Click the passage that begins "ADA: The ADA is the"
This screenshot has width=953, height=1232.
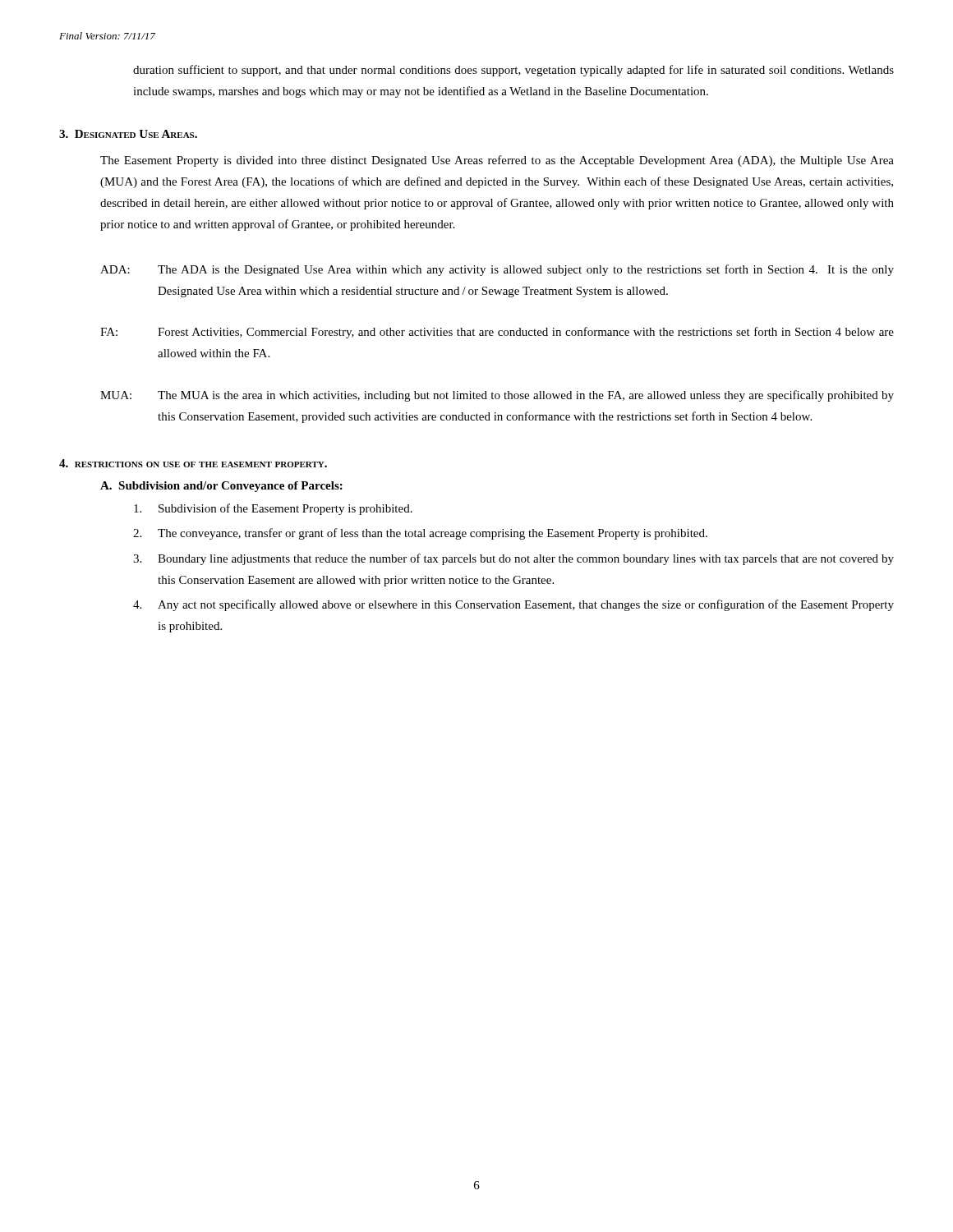click(497, 280)
